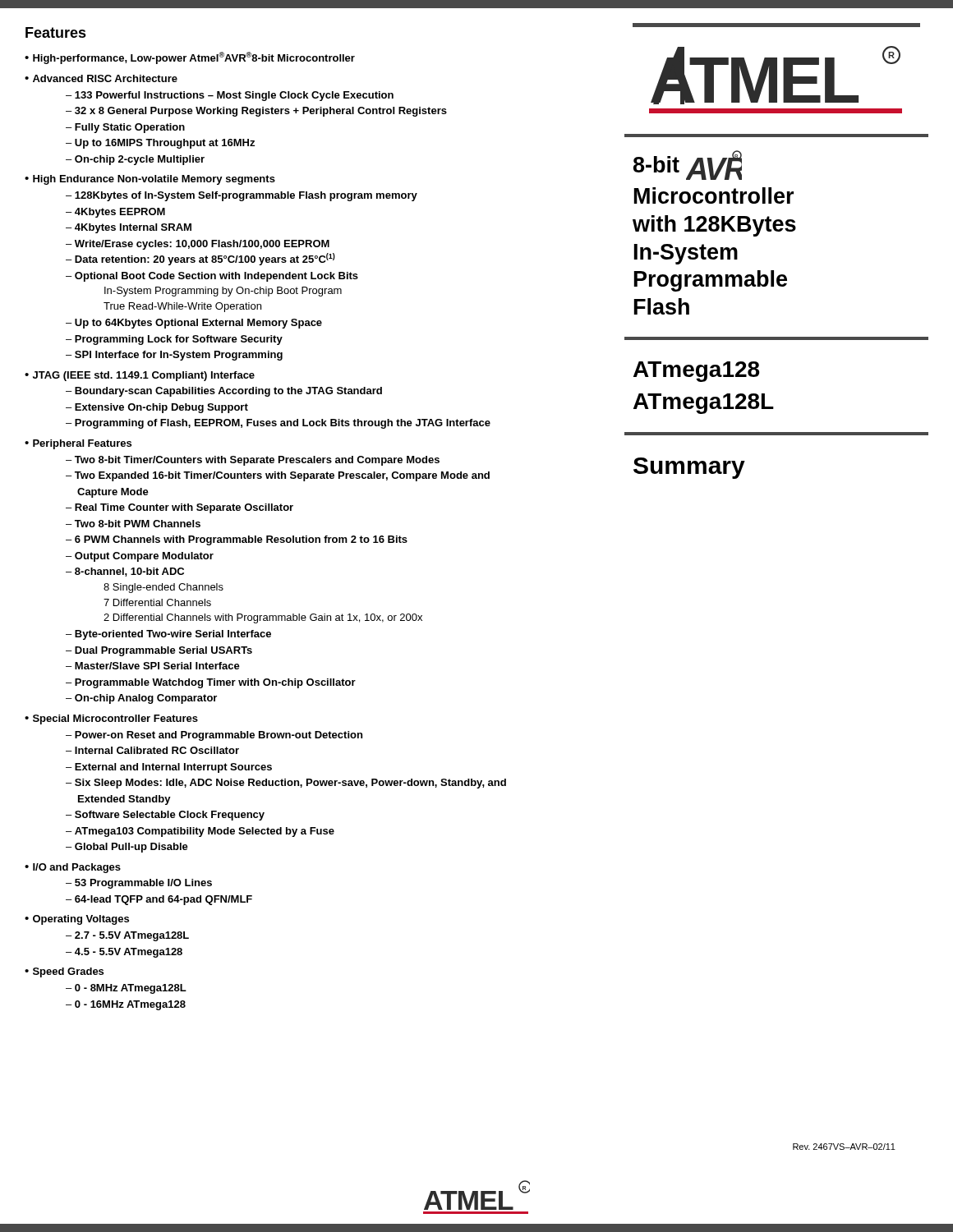Locate the list item that says "High-performance, Low-power Atmel®AVR®8-bit"
Image resolution: width=953 pixels, height=1232 pixels.
pos(312,57)
